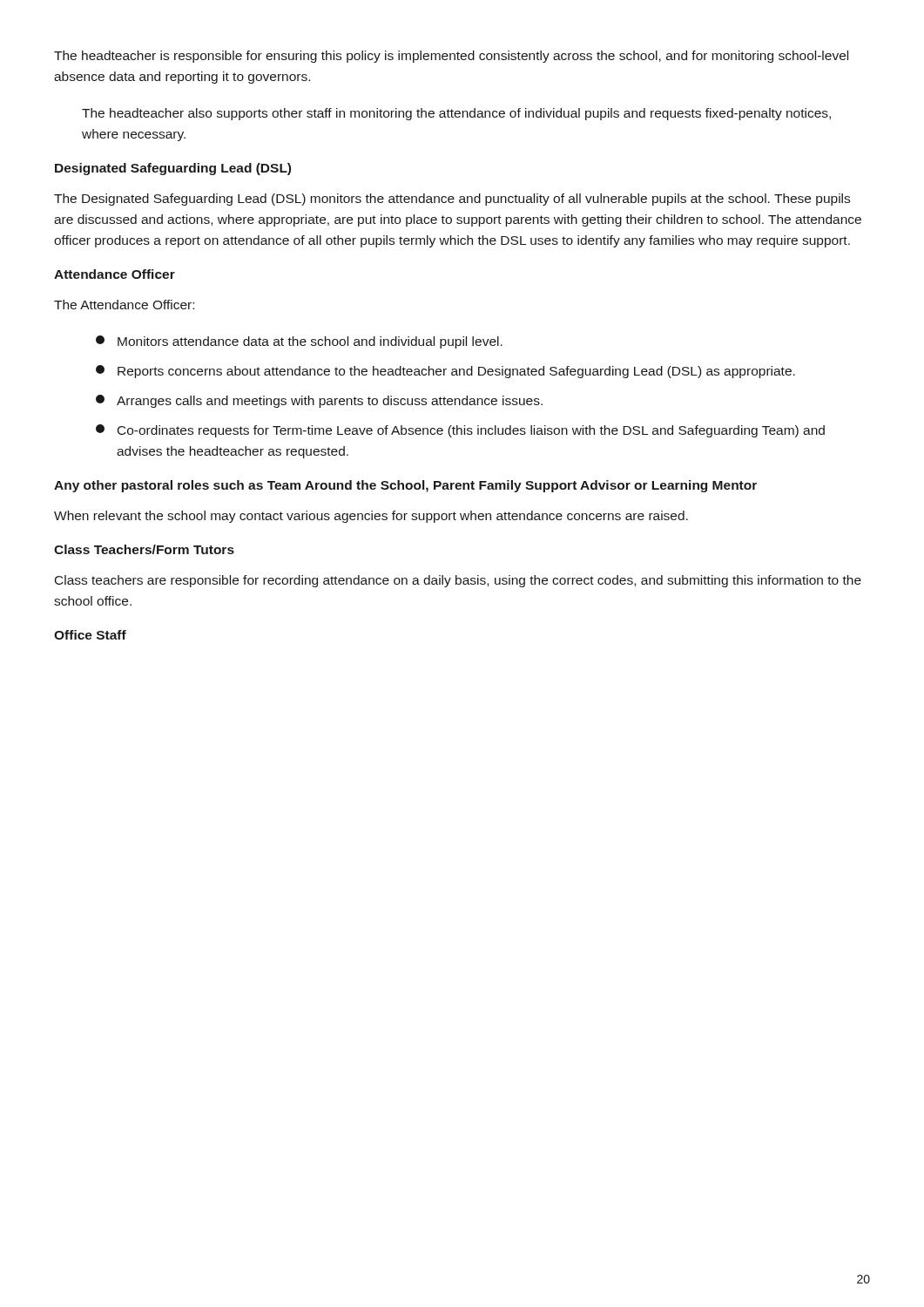Navigate to the block starting "Class teachers are responsible for recording attendance"
This screenshot has height=1307, width=924.
coord(458,591)
